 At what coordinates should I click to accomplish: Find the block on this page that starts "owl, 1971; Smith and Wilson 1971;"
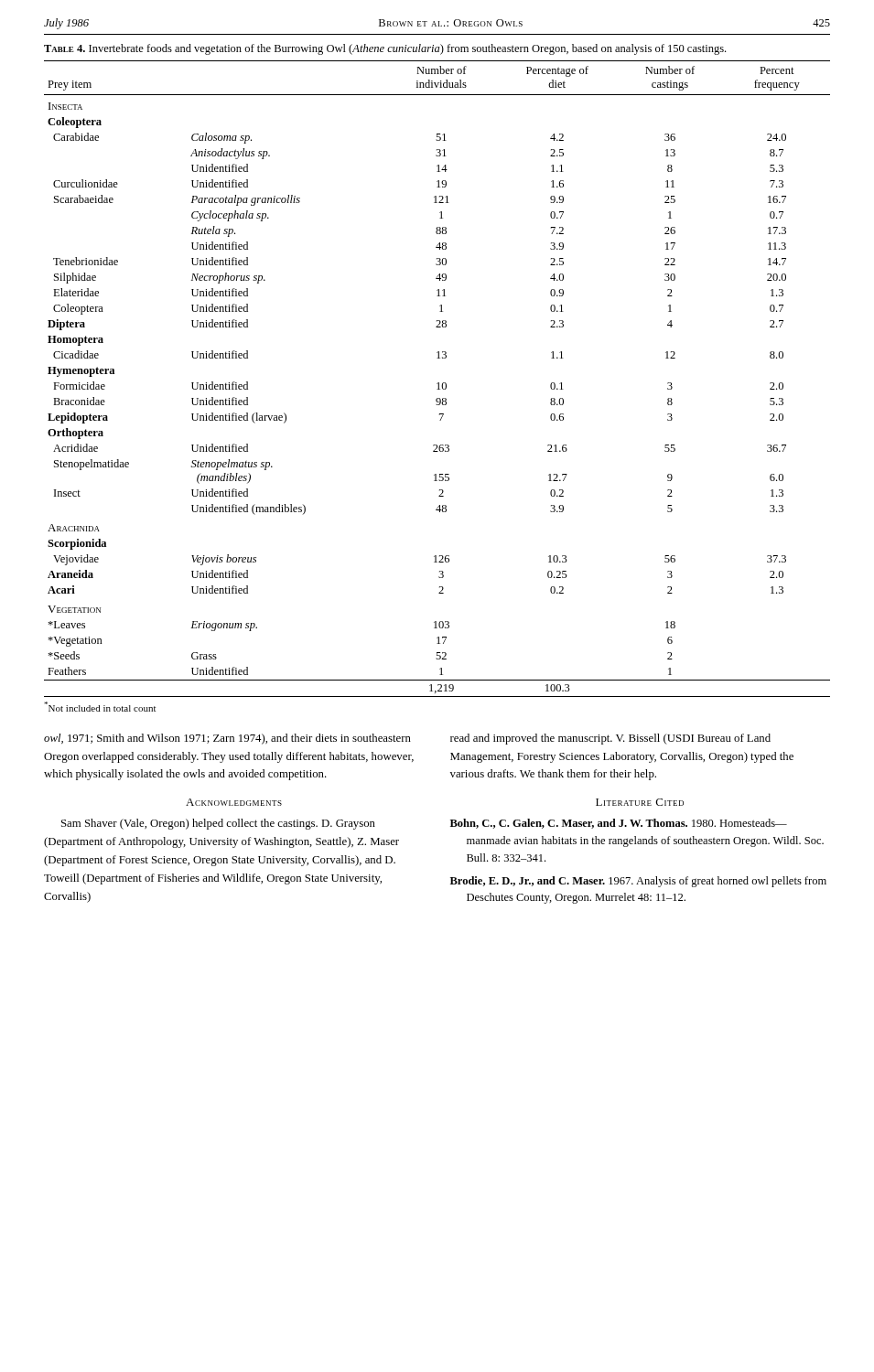(234, 757)
